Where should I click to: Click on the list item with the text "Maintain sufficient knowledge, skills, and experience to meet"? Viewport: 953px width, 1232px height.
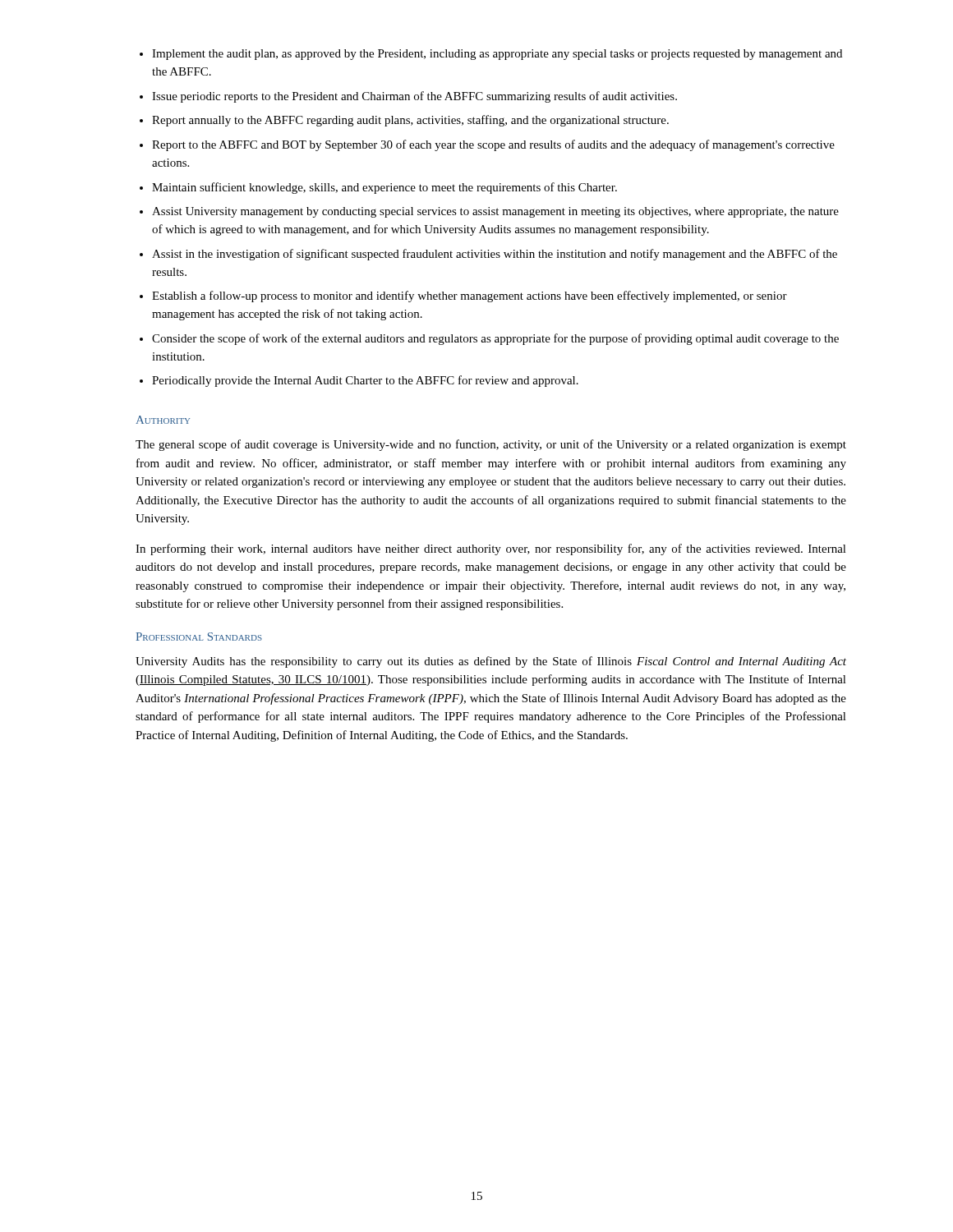(385, 187)
